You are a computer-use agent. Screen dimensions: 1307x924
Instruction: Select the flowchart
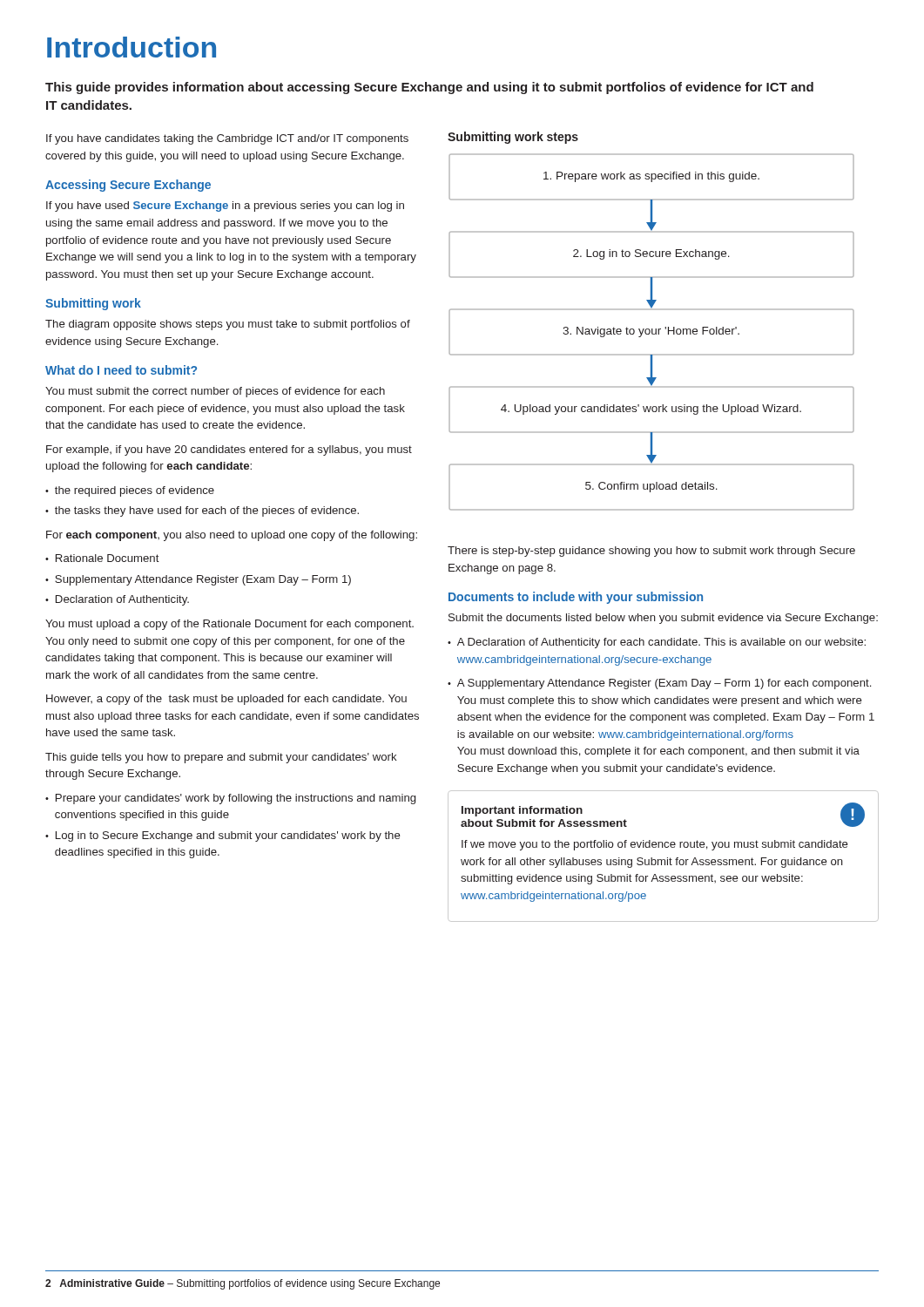click(663, 341)
